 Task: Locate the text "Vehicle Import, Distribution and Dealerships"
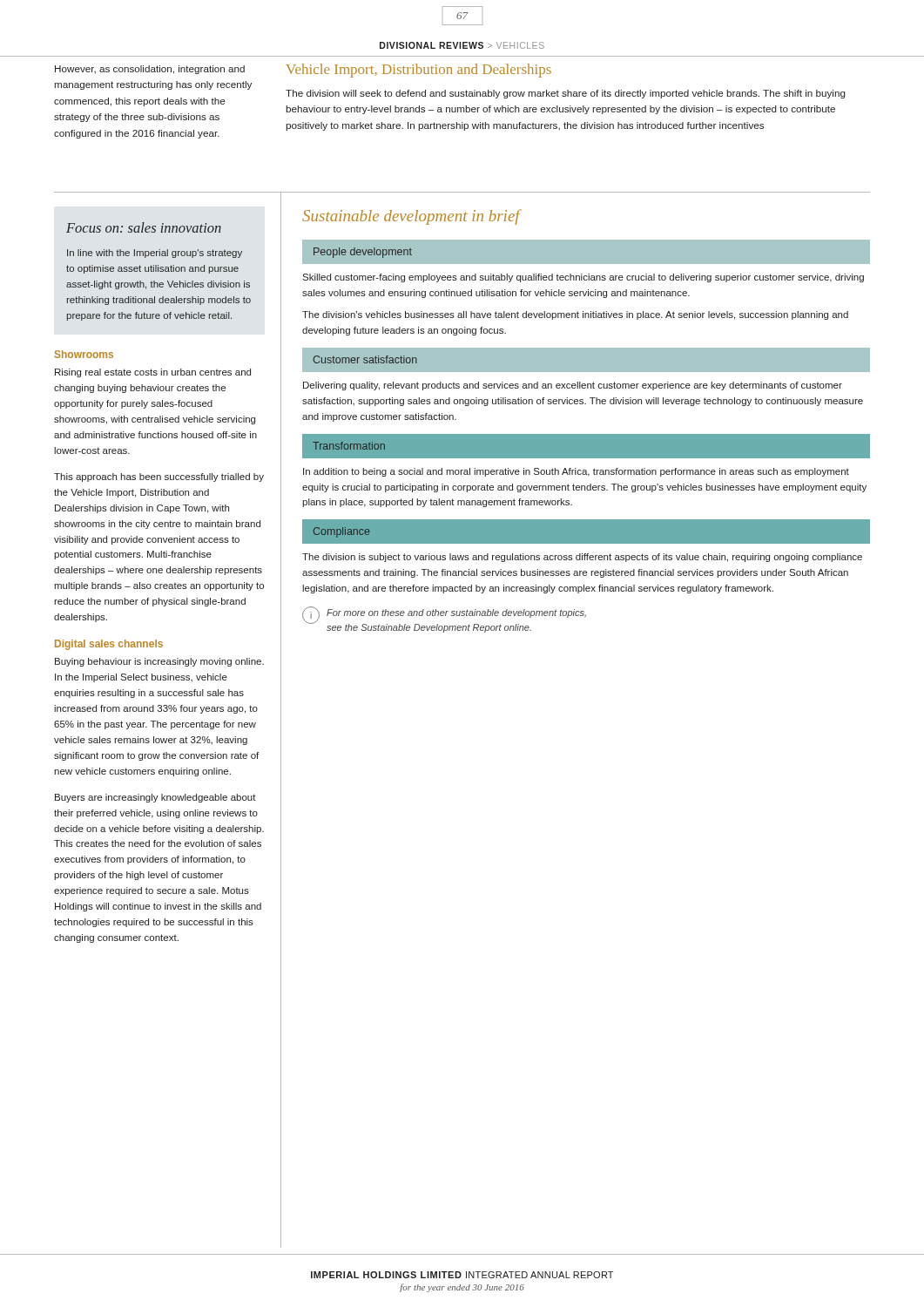(x=419, y=69)
